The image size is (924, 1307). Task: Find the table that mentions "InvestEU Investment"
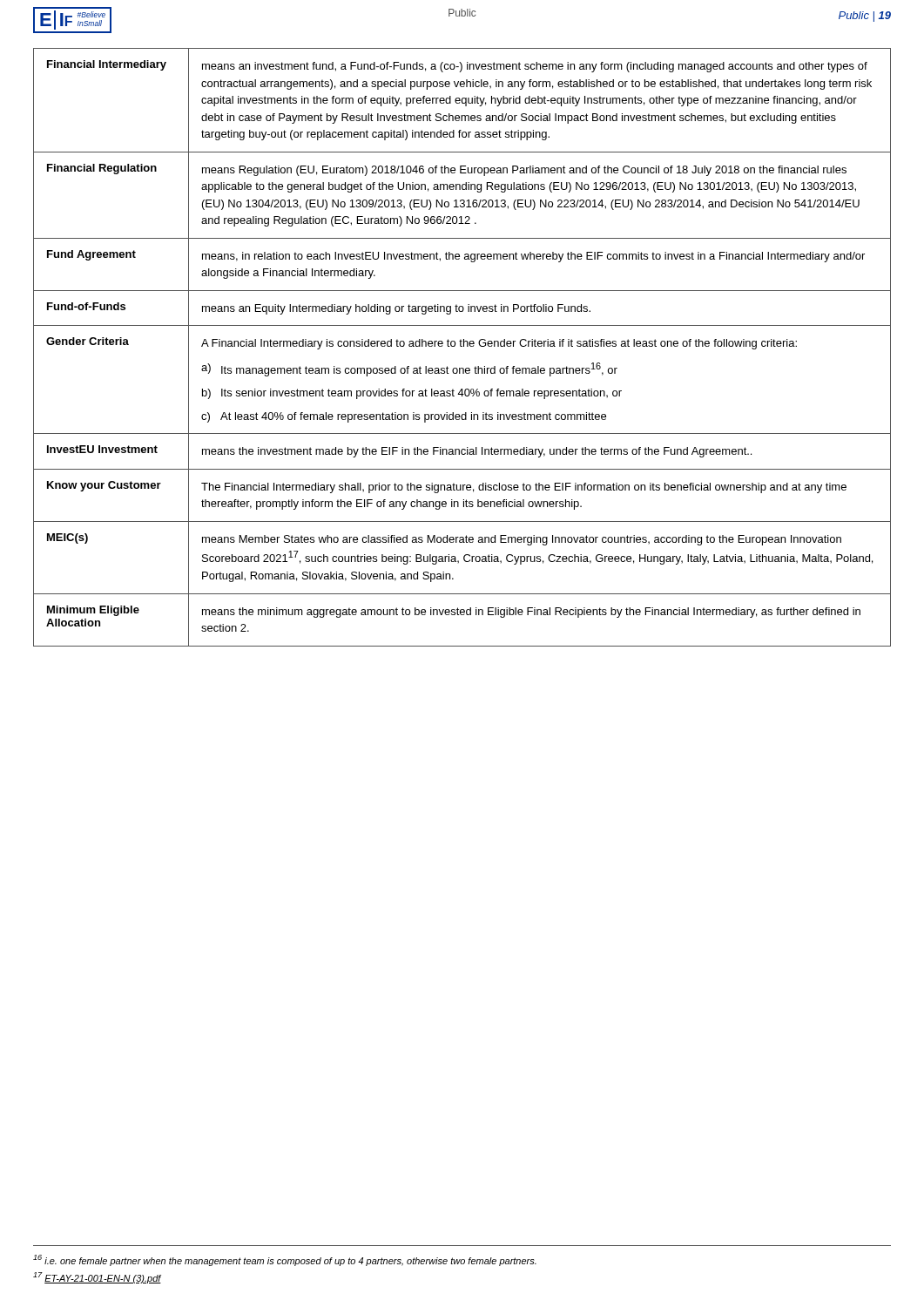(x=462, y=347)
